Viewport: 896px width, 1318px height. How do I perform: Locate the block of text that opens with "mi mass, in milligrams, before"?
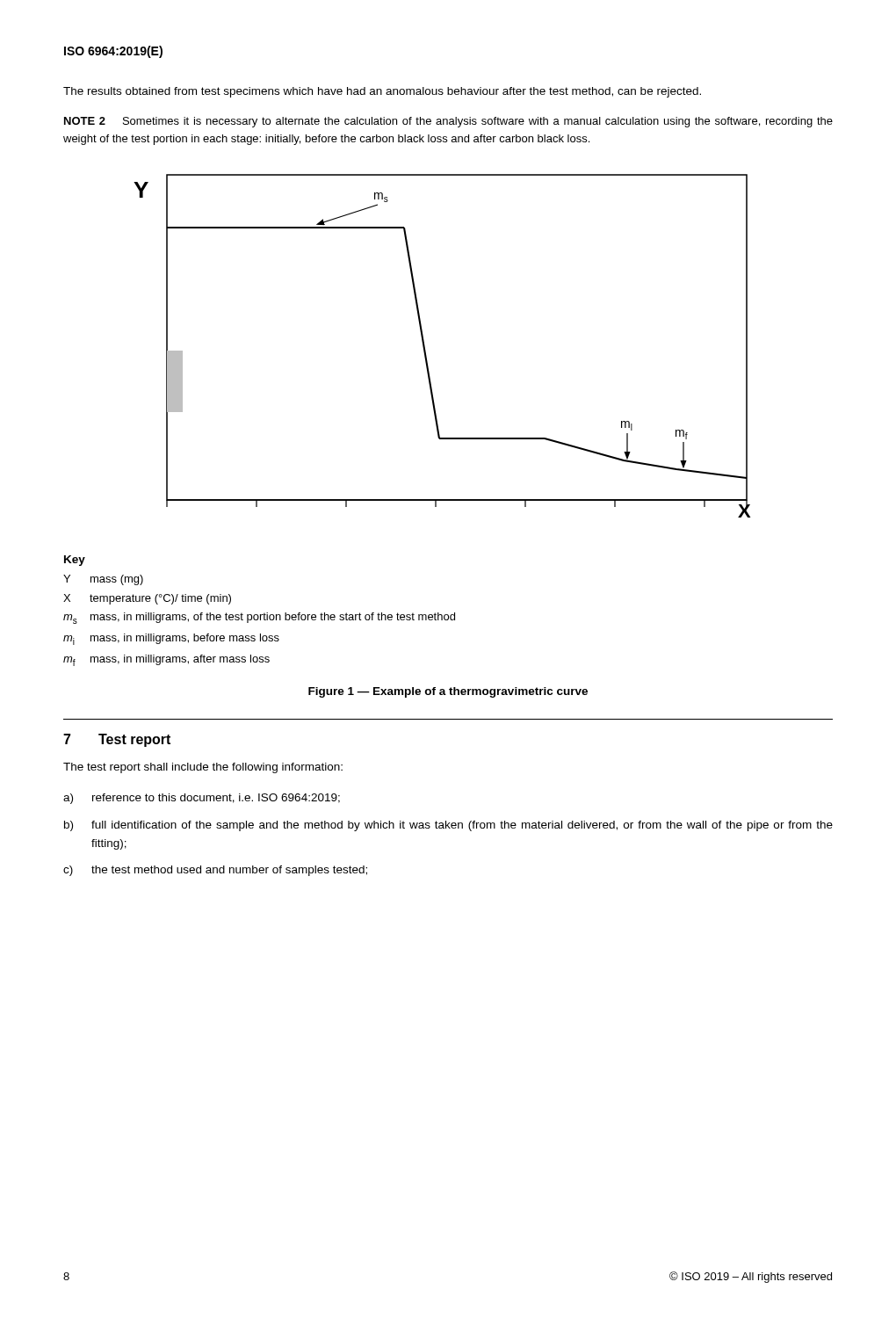point(171,639)
